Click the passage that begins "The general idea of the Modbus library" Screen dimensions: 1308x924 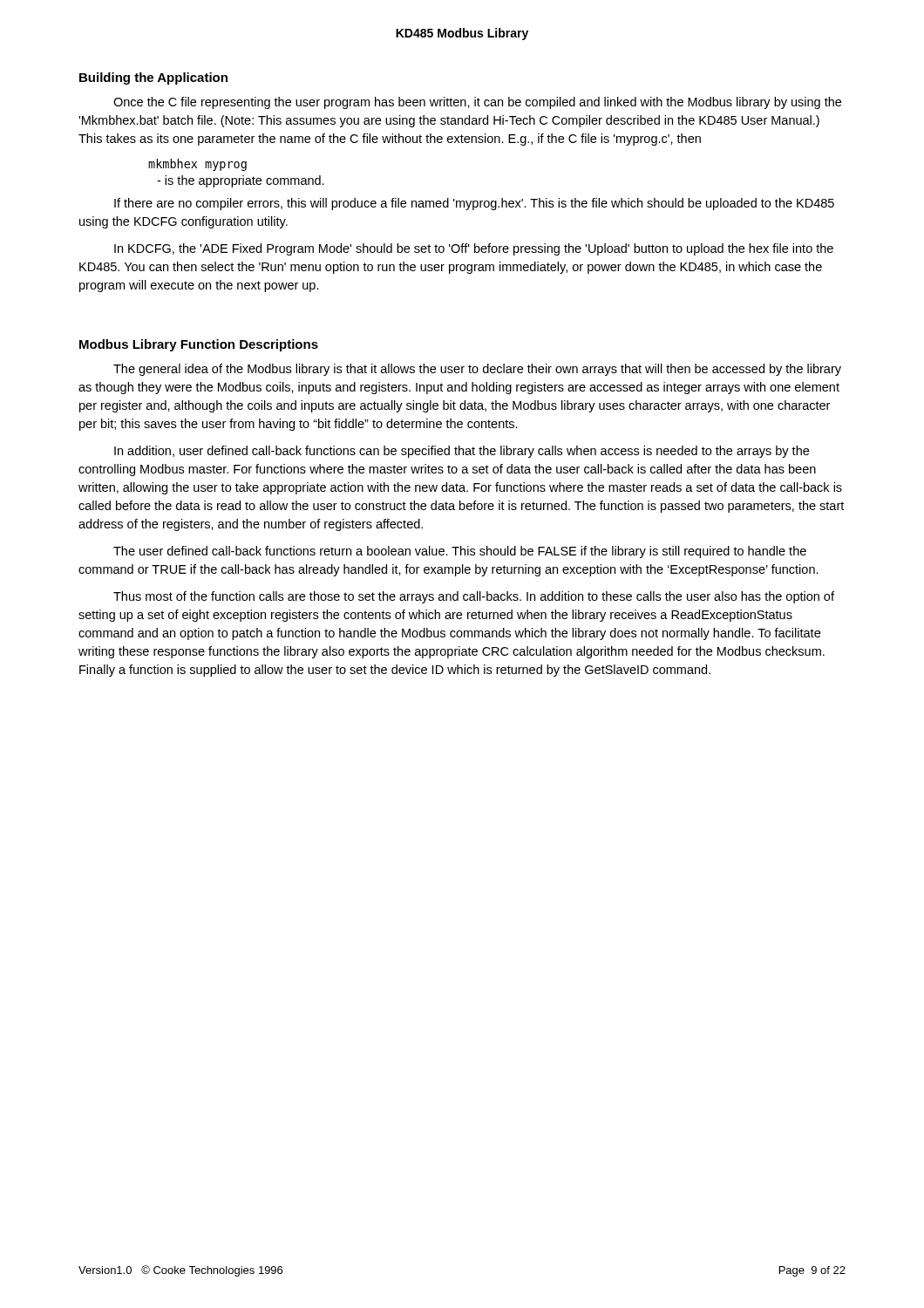[x=462, y=520]
